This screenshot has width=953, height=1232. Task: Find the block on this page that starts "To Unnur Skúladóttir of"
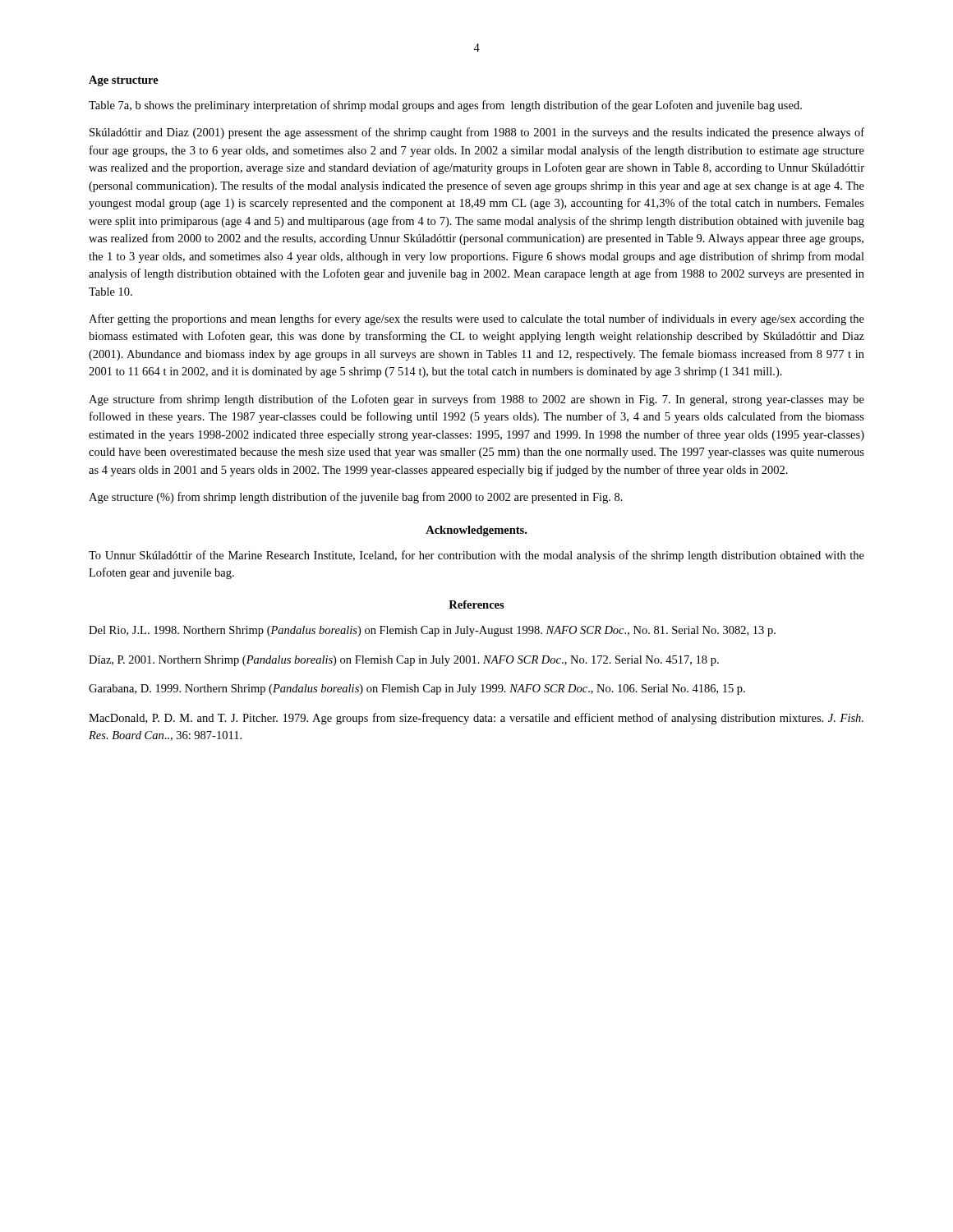point(476,564)
